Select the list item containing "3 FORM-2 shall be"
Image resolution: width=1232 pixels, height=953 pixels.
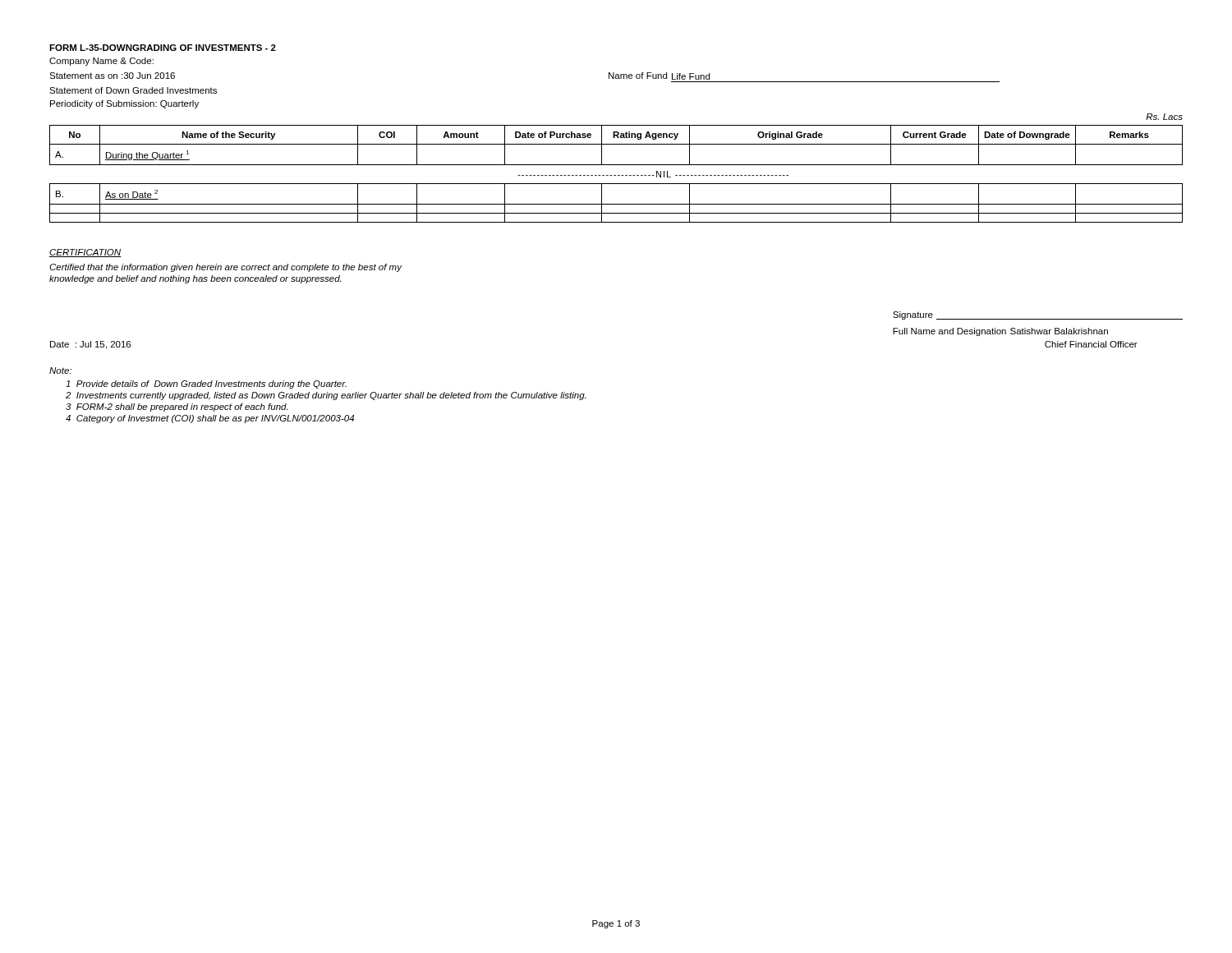177,407
